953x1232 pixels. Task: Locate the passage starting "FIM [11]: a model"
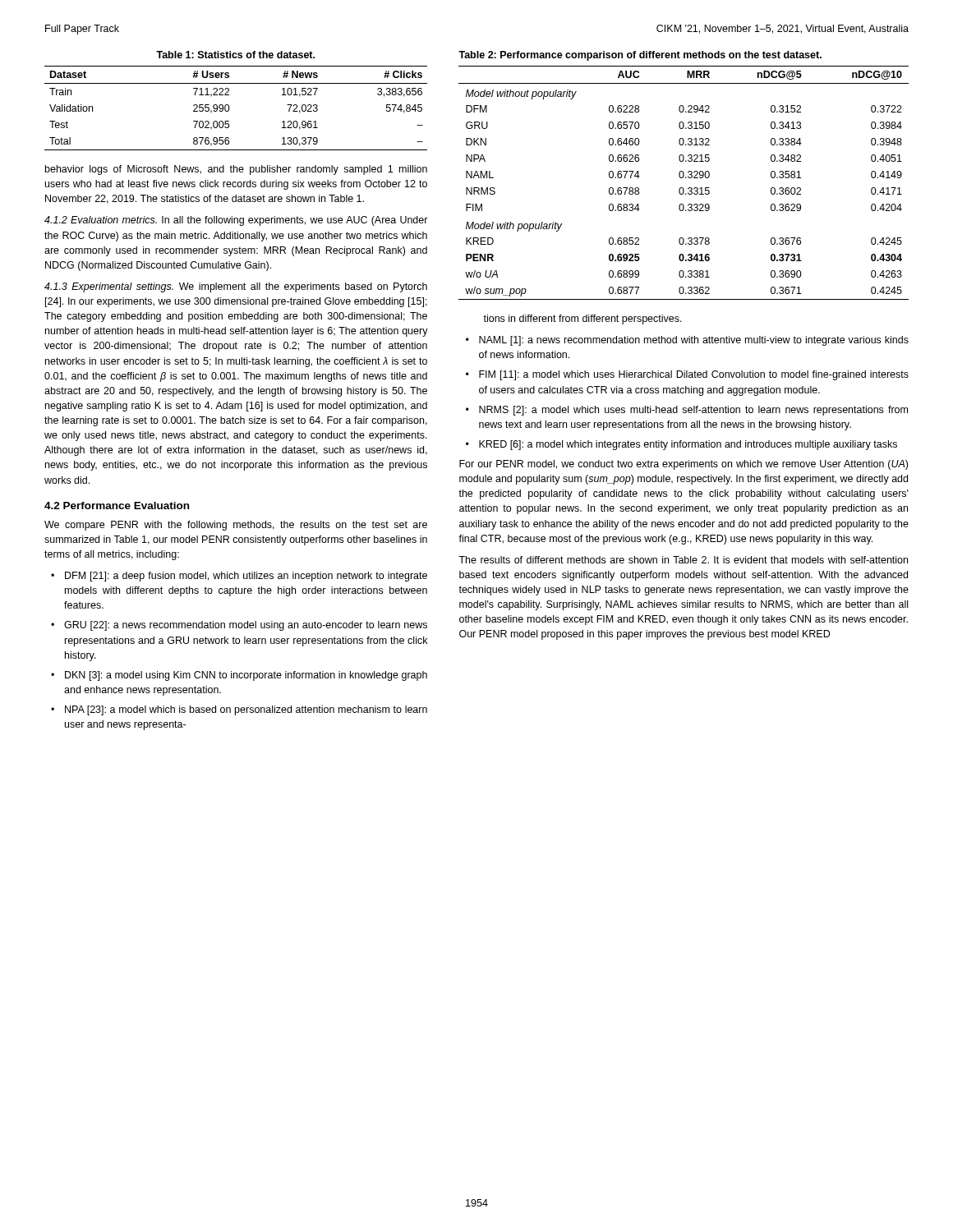pos(694,382)
